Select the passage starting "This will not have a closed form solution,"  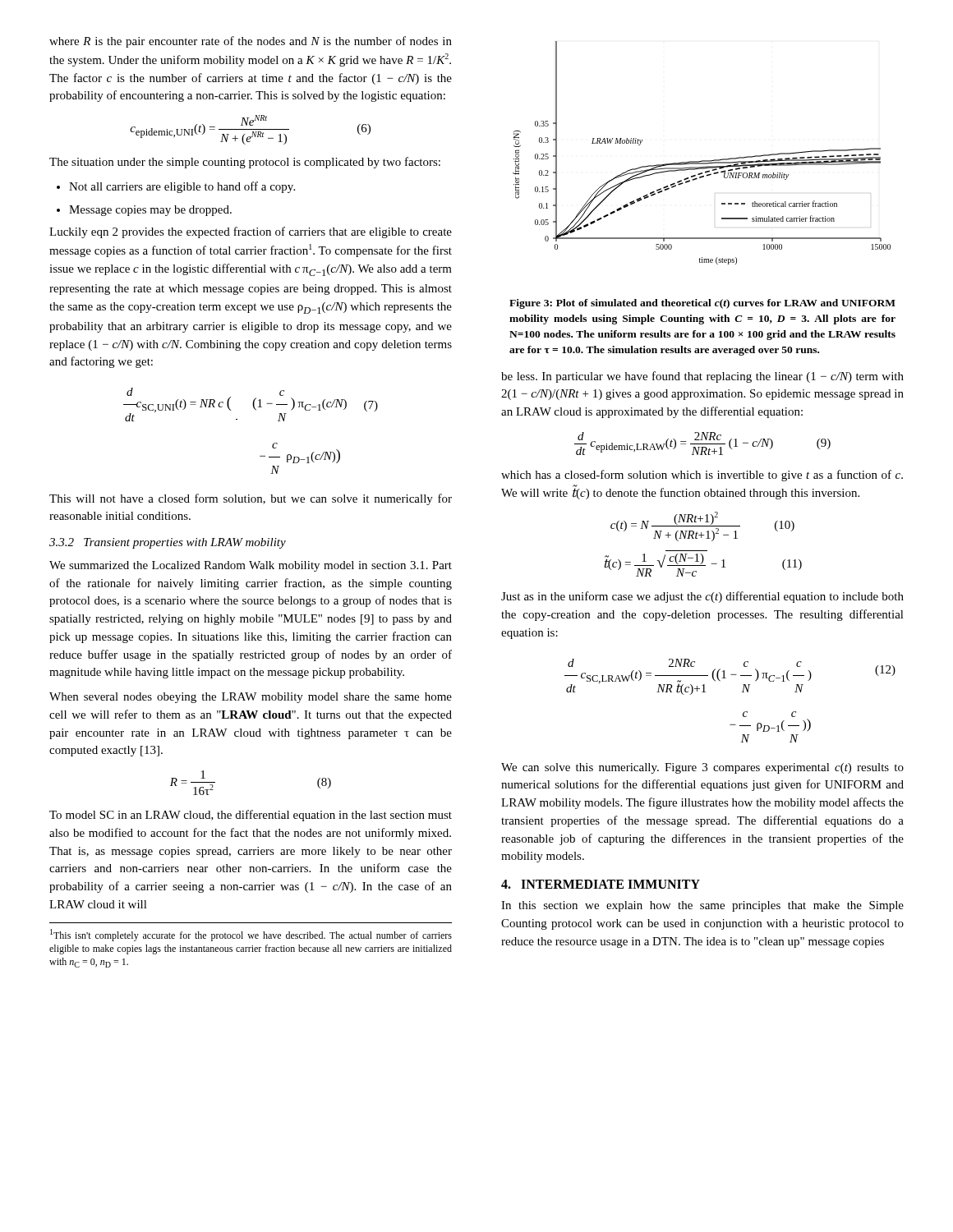pyautogui.click(x=251, y=508)
